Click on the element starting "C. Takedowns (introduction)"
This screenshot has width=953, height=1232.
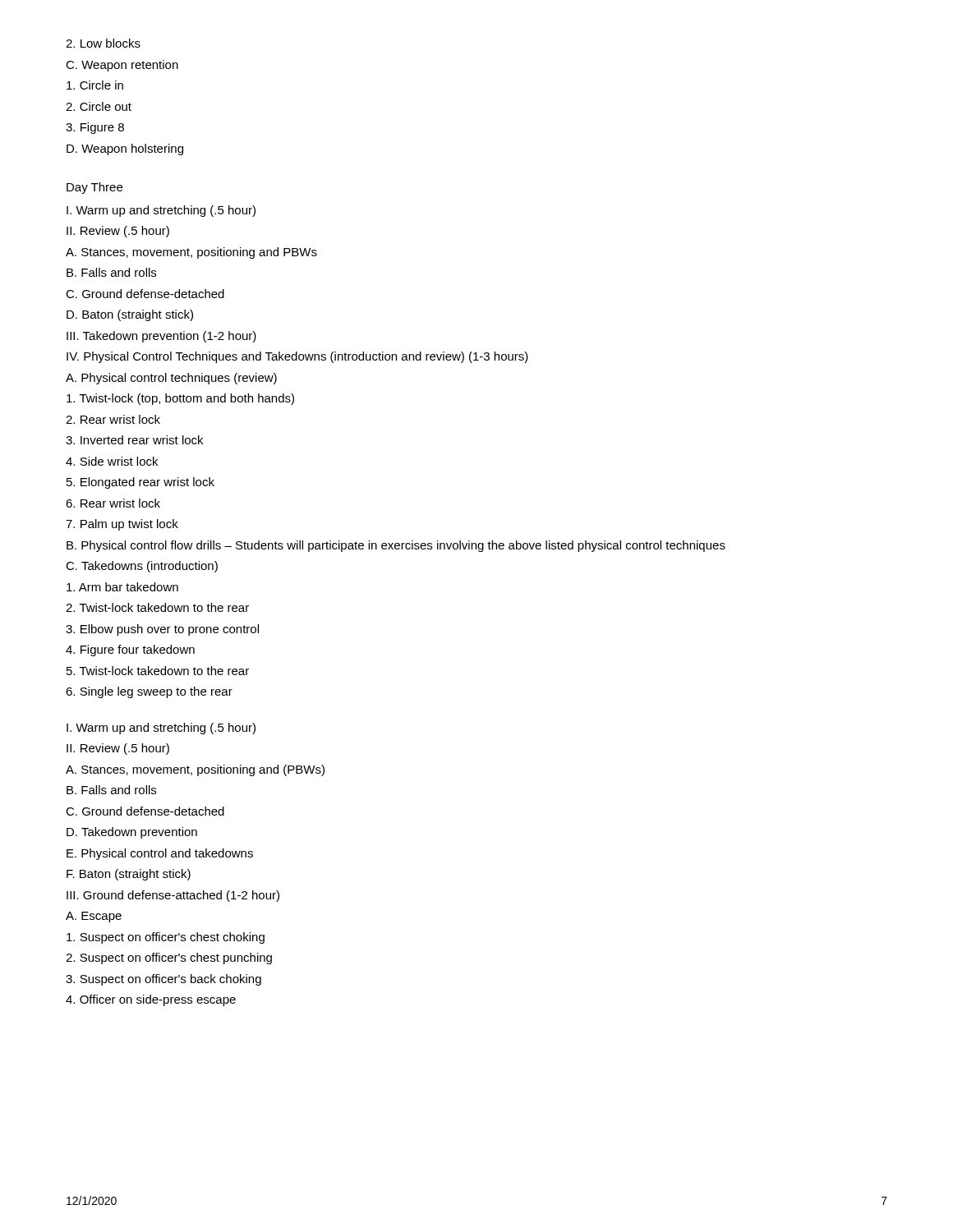click(142, 565)
